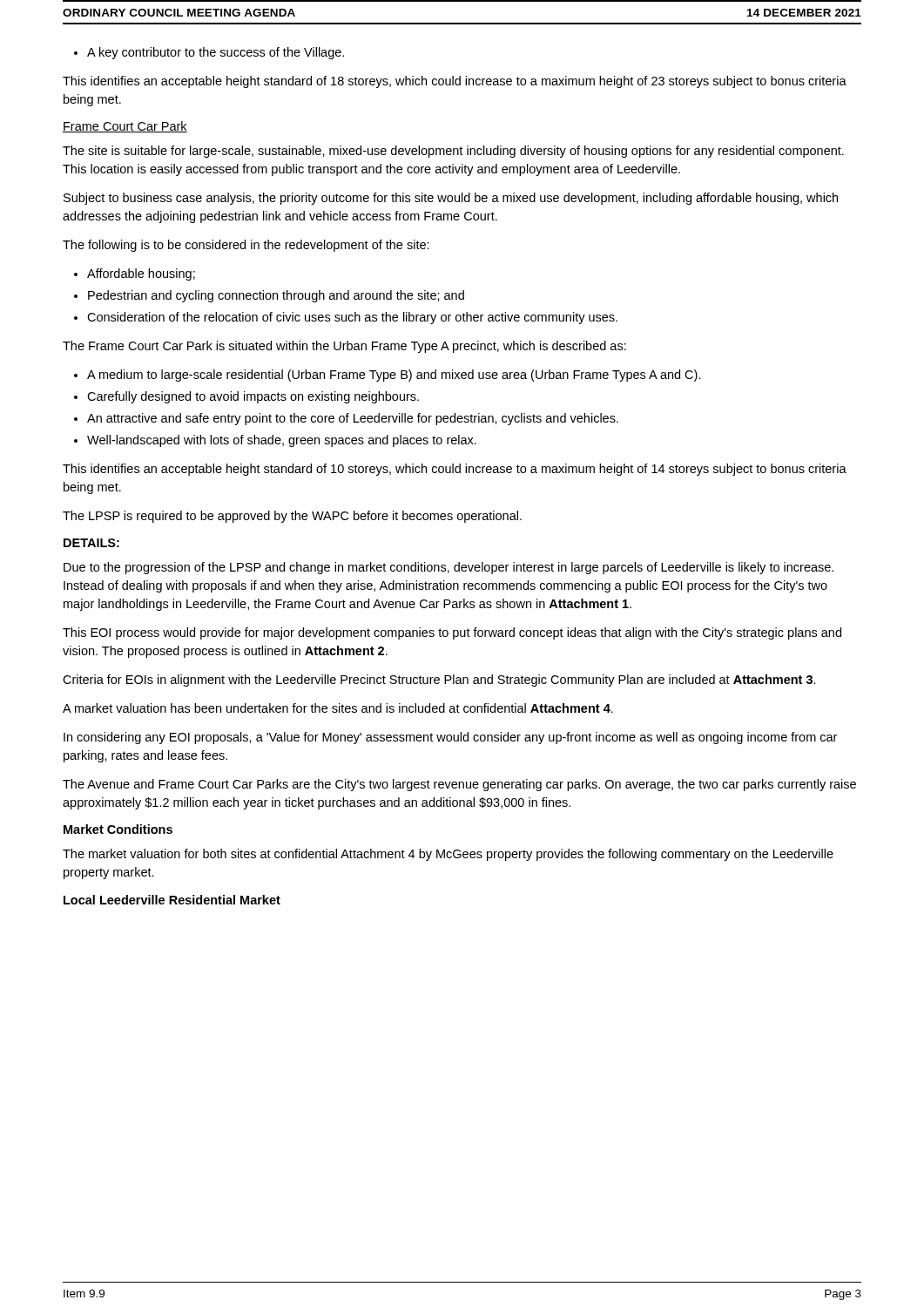Click the passage that begins "Pedestrian and cycling connection through and around"
The height and width of the screenshot is (1307, 924).
276,296
